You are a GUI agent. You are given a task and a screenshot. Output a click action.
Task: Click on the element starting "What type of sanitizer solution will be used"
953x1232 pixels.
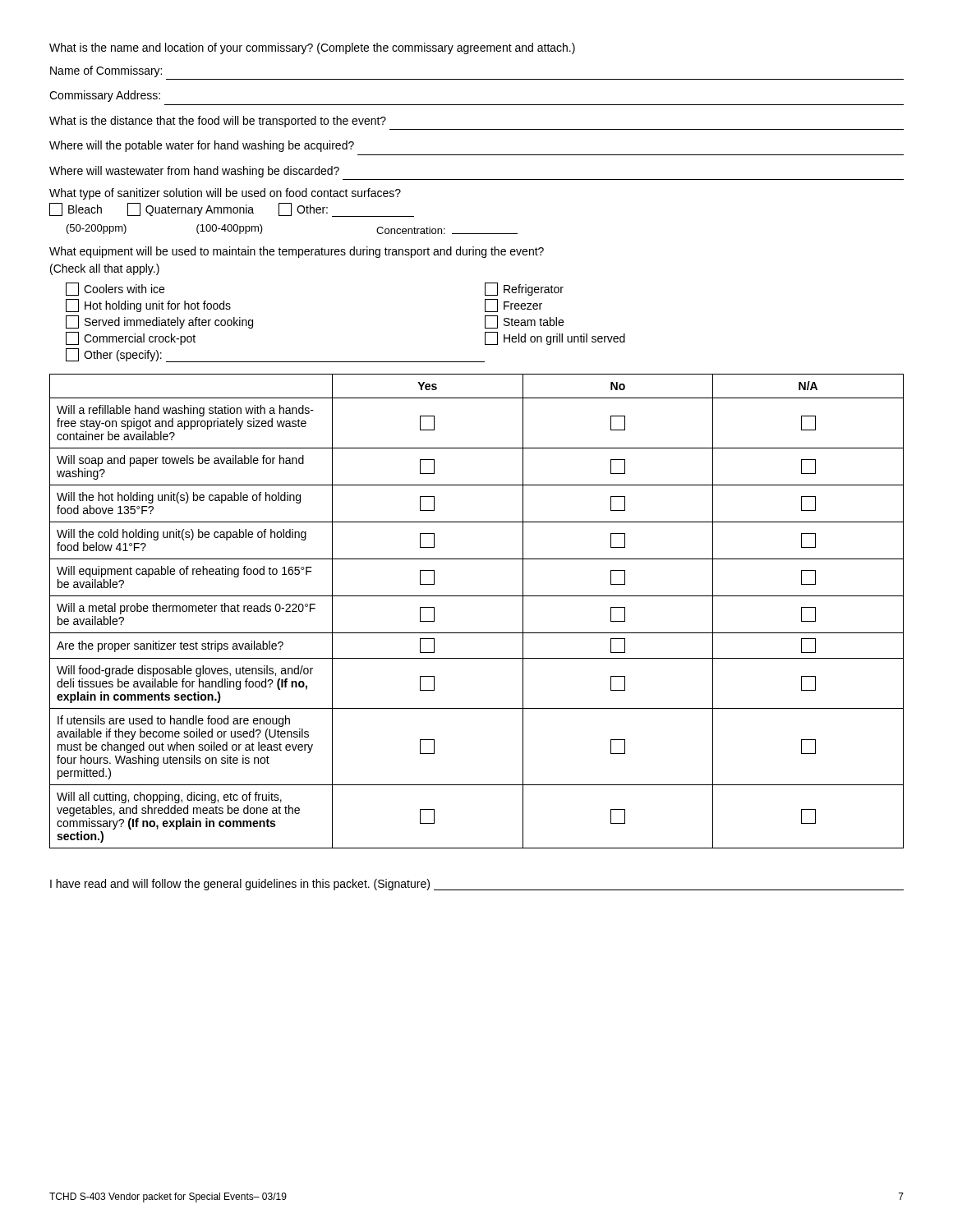pyautogui.click(x=225, y=194)
